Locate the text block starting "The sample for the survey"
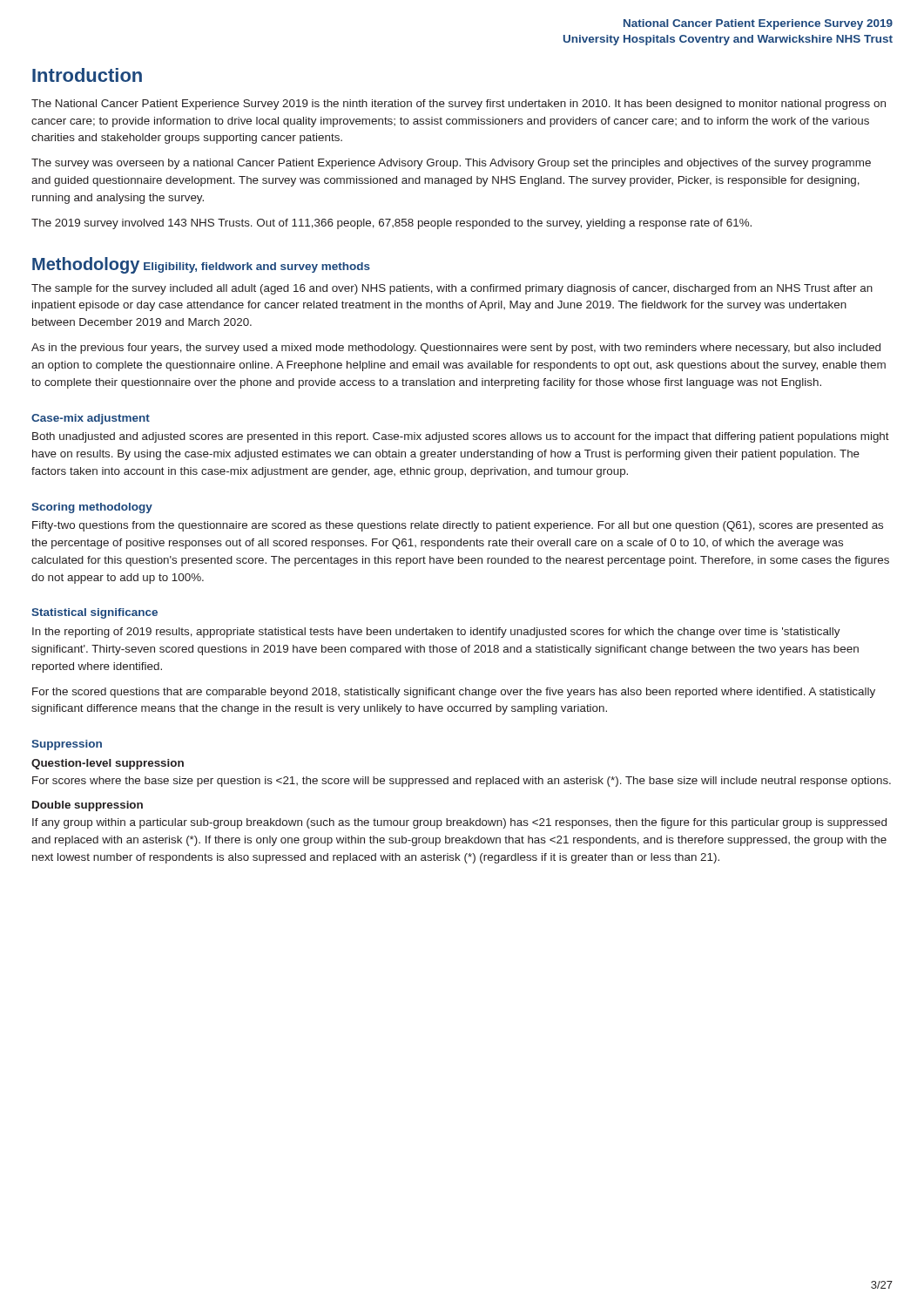924x1307 pixels. [462, 305]
